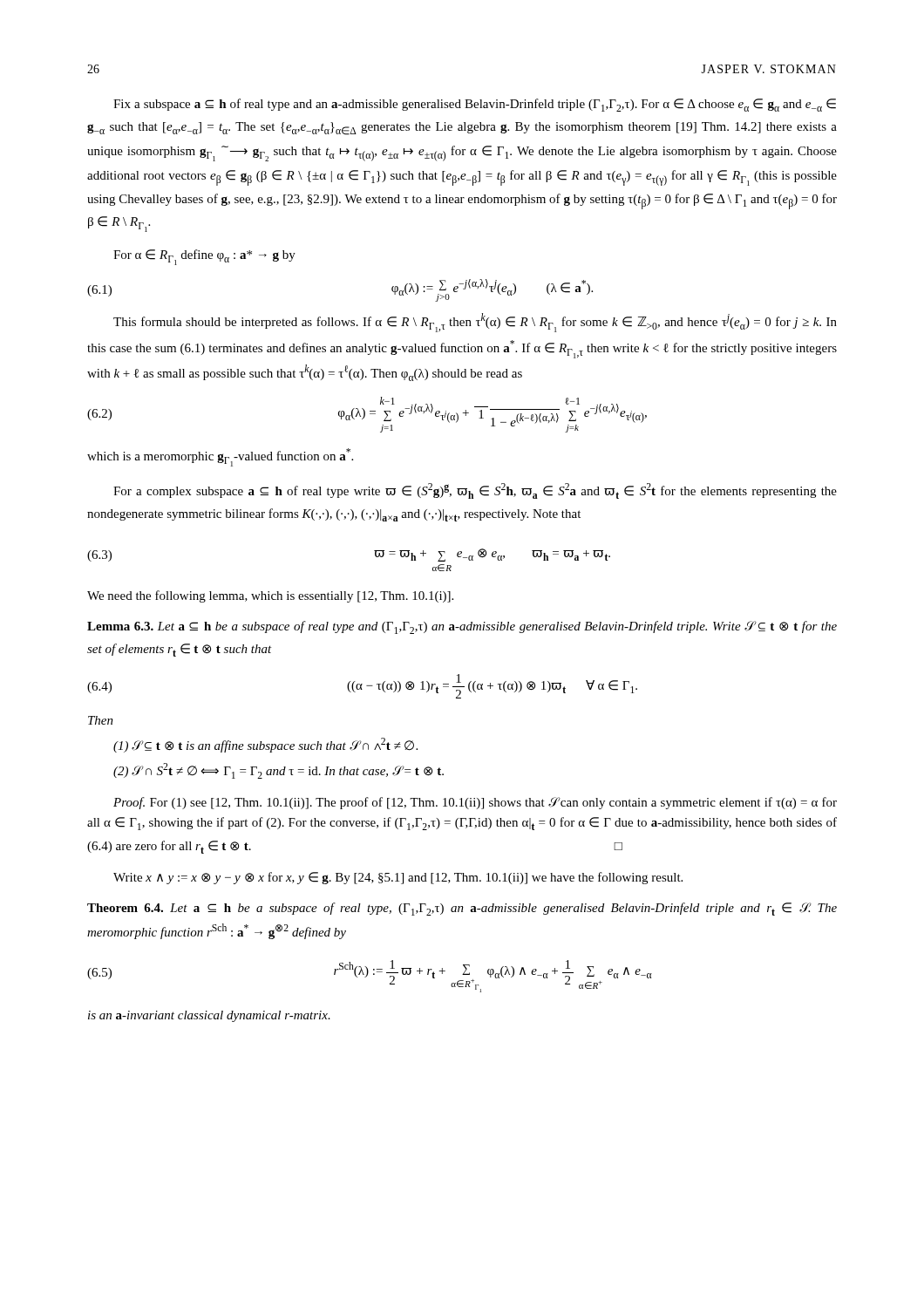Select the element starting "Theorem 6.4. Let a"
924x1308 pixels.
[x=462, y=921]
